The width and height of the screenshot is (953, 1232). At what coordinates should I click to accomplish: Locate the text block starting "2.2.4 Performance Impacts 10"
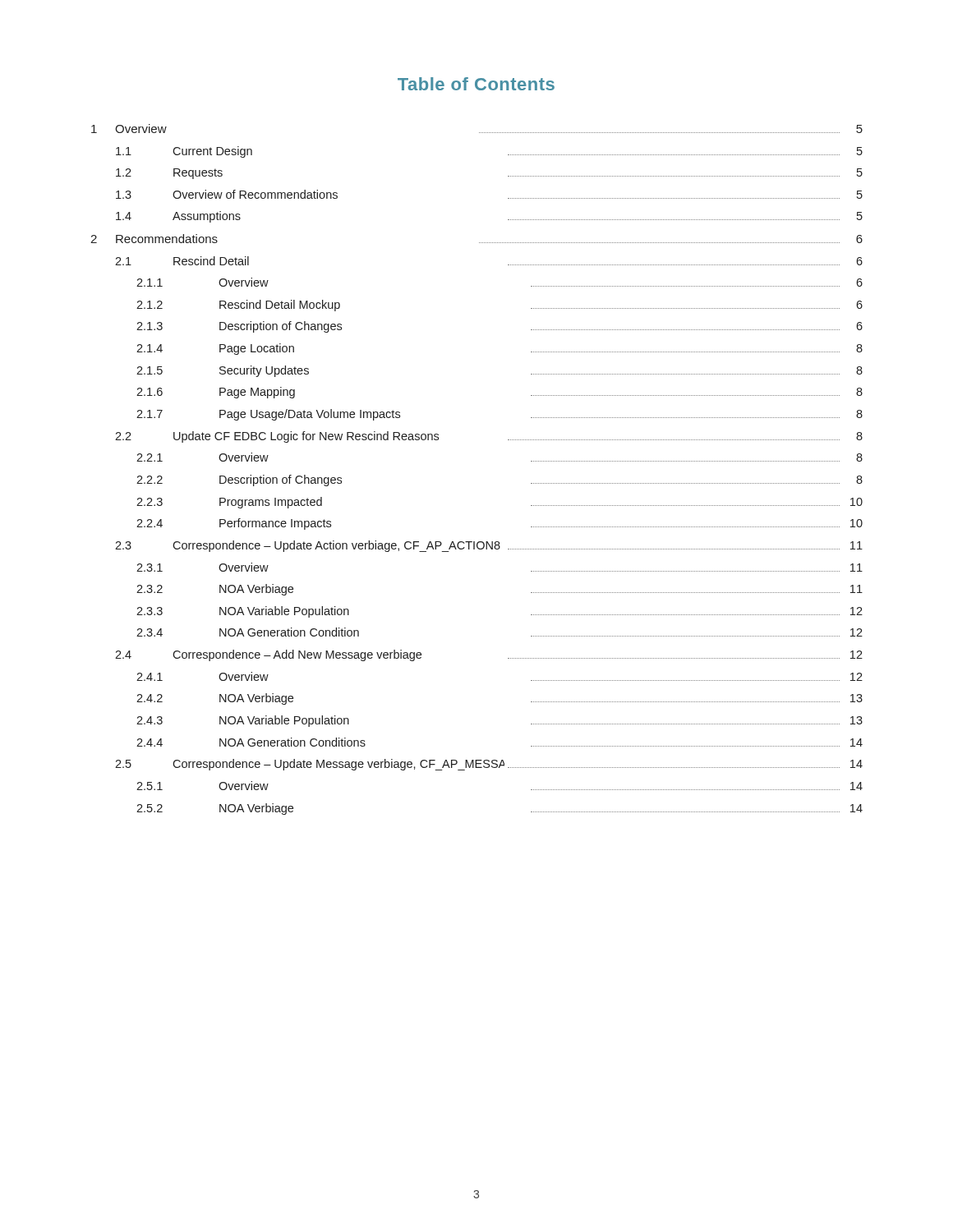point(149,524)
